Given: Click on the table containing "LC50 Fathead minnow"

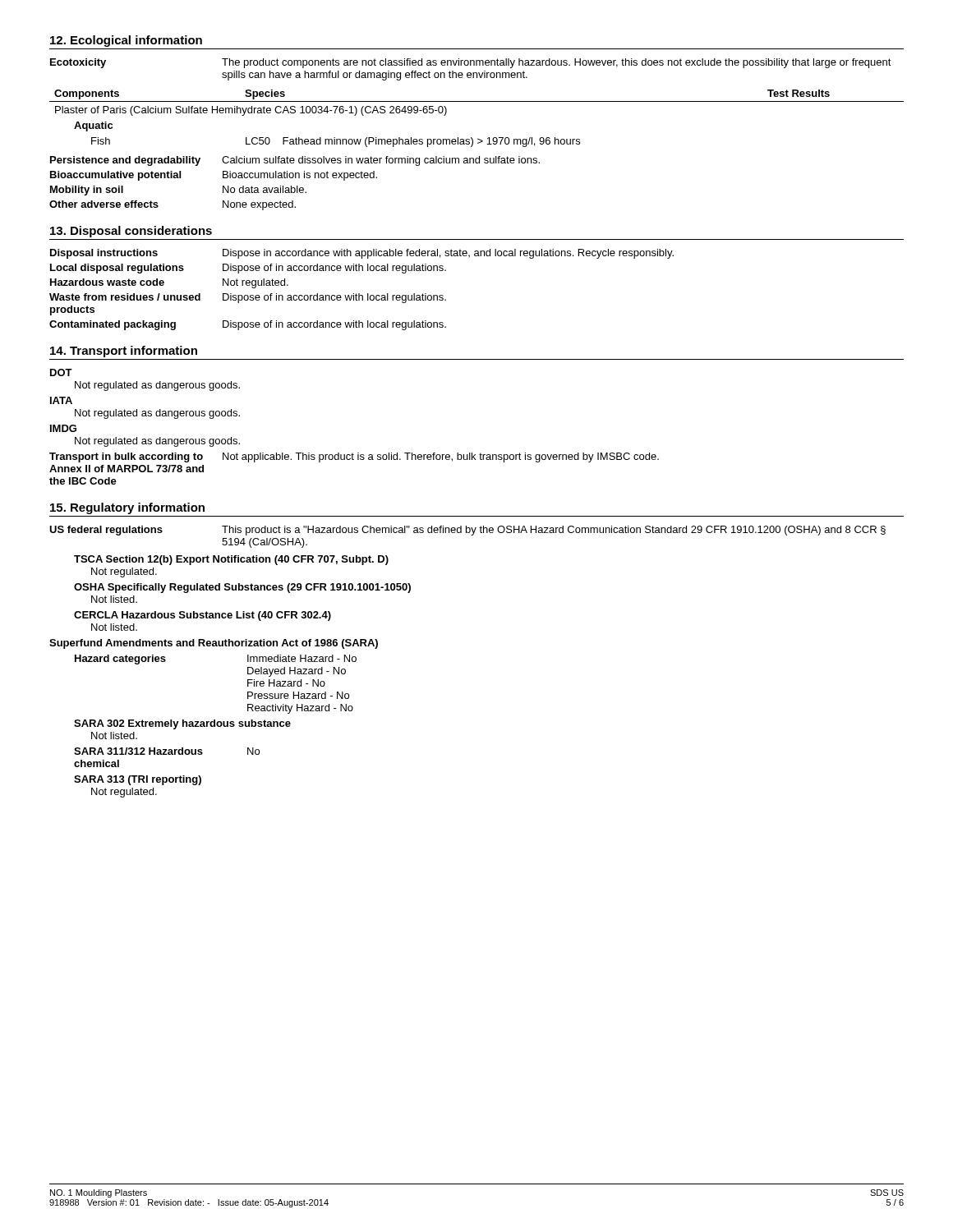Looking at the screenshot, I should coord(476,117).
